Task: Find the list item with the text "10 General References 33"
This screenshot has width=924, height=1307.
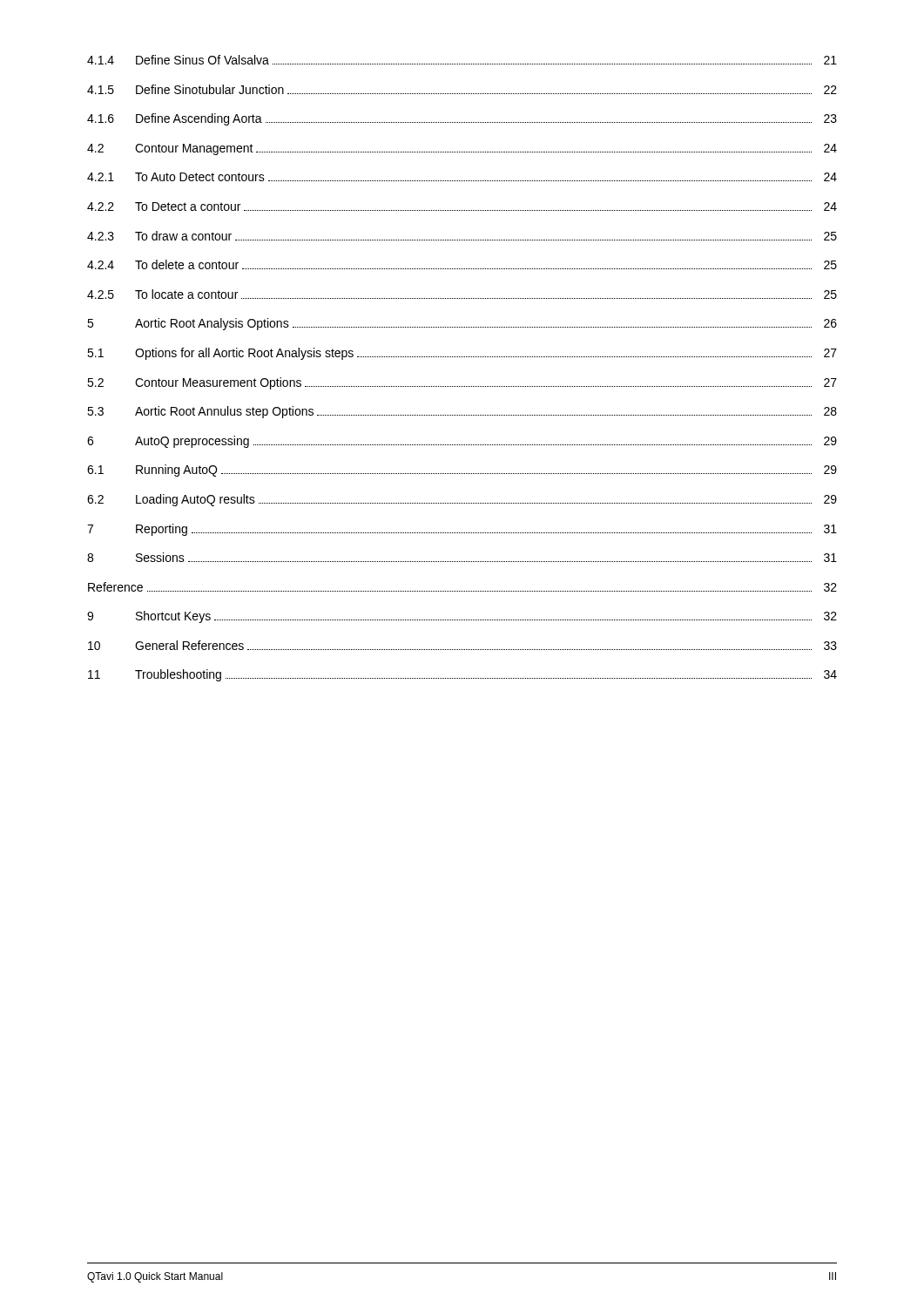Action: 462,646
